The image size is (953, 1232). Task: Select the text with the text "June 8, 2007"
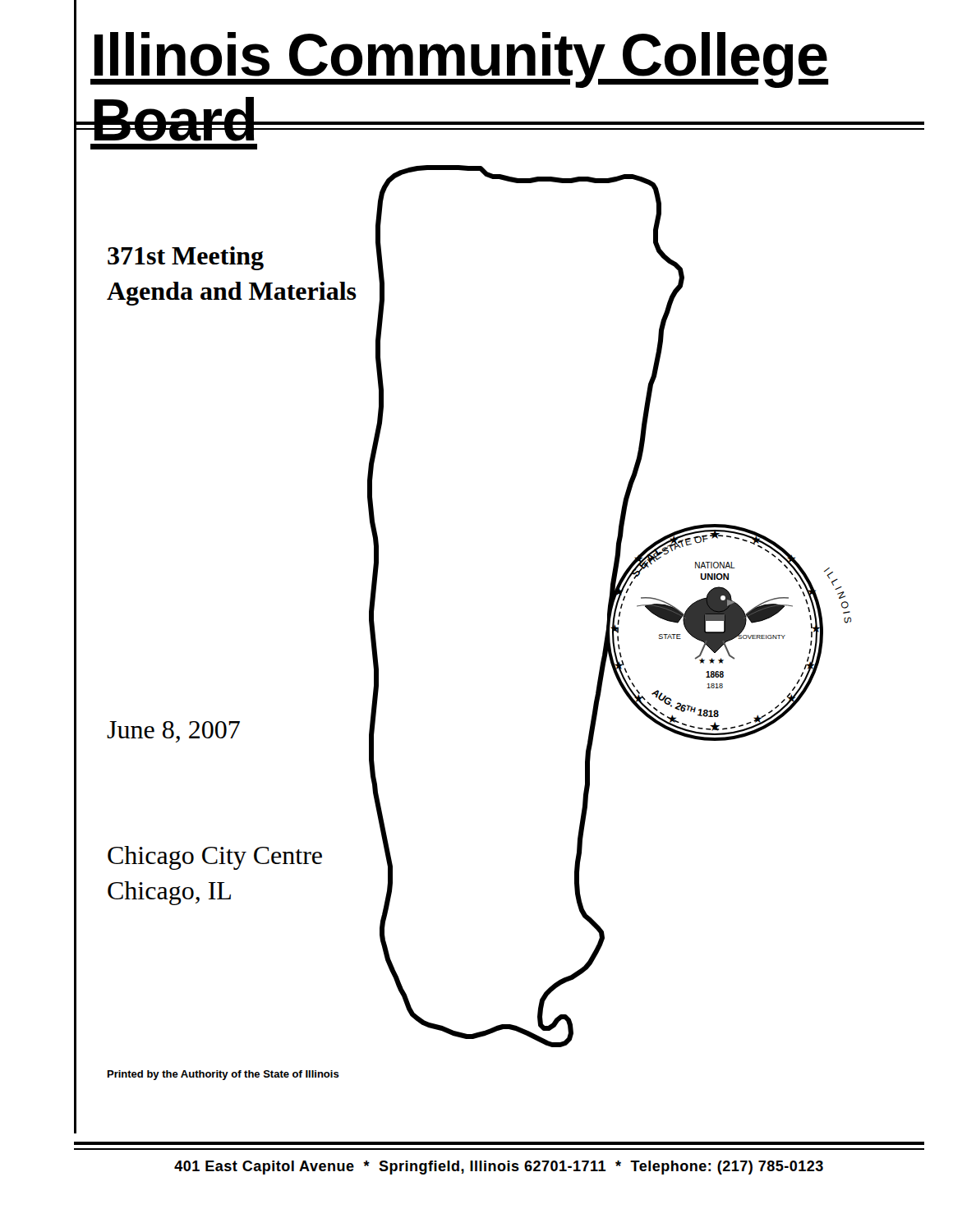[x=168, y=730]
